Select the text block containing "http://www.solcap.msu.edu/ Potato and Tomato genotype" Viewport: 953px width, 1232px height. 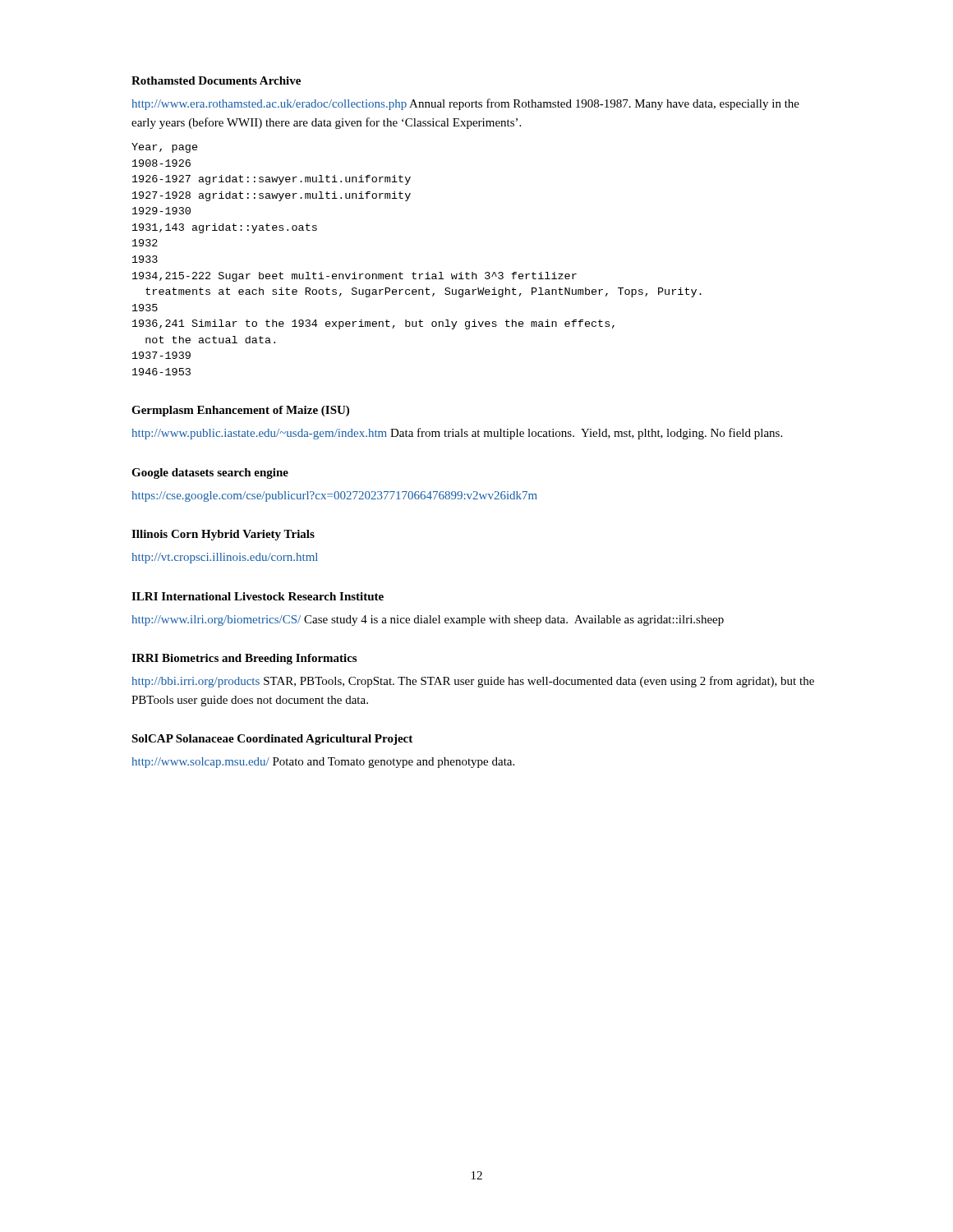click(x=323, y=762)
